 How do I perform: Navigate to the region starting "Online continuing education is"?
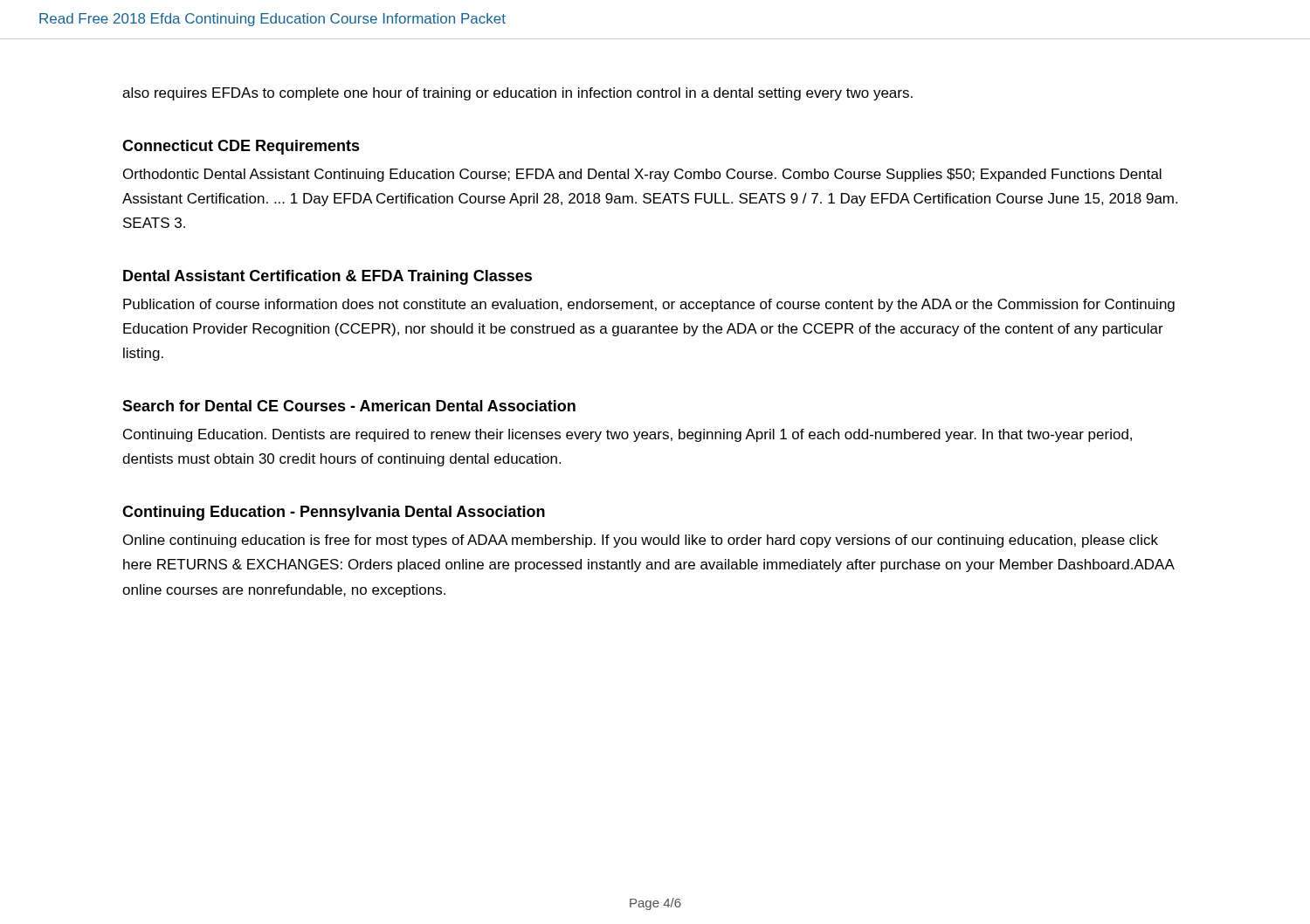648,565
